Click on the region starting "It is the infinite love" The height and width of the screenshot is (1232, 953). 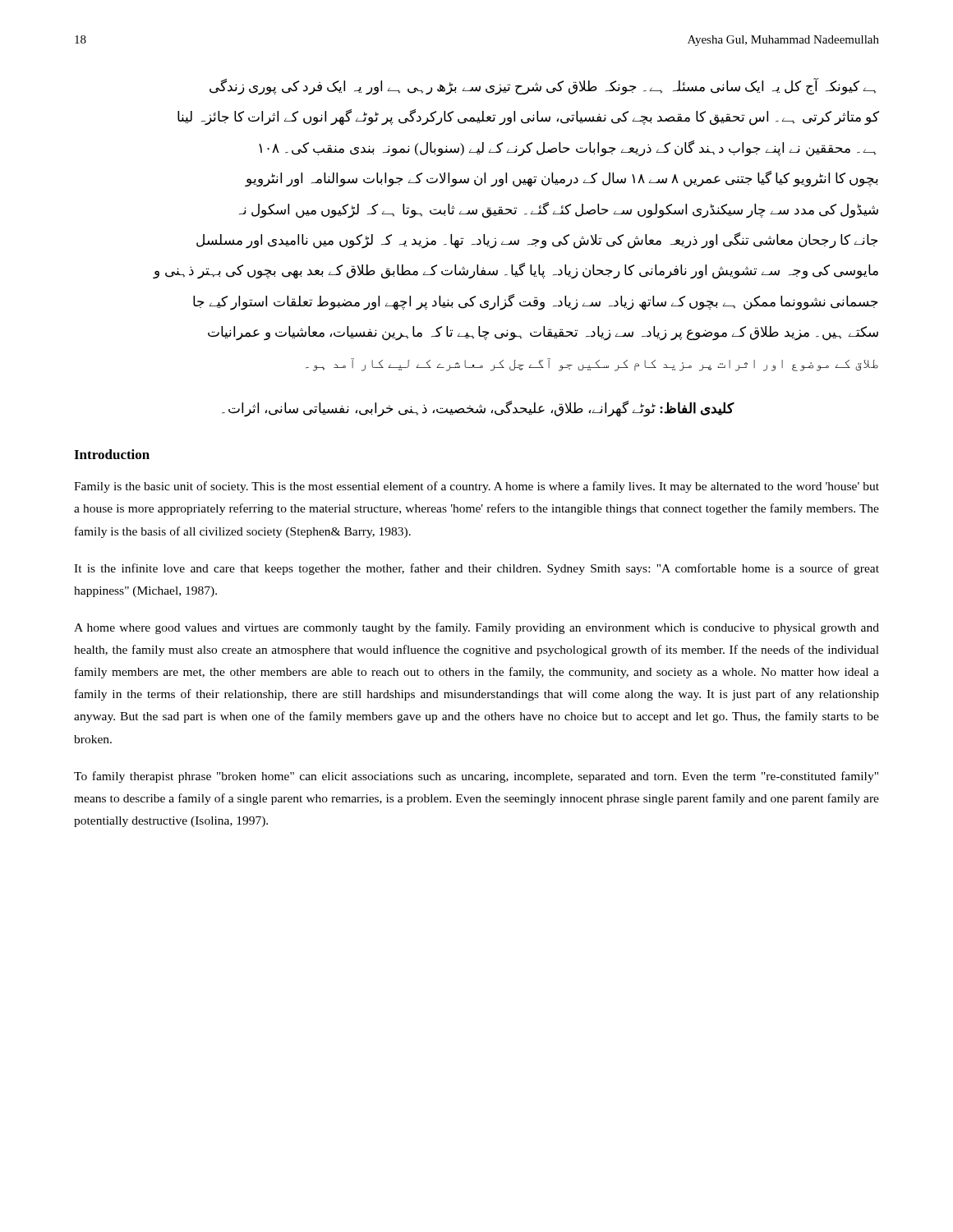476,579
